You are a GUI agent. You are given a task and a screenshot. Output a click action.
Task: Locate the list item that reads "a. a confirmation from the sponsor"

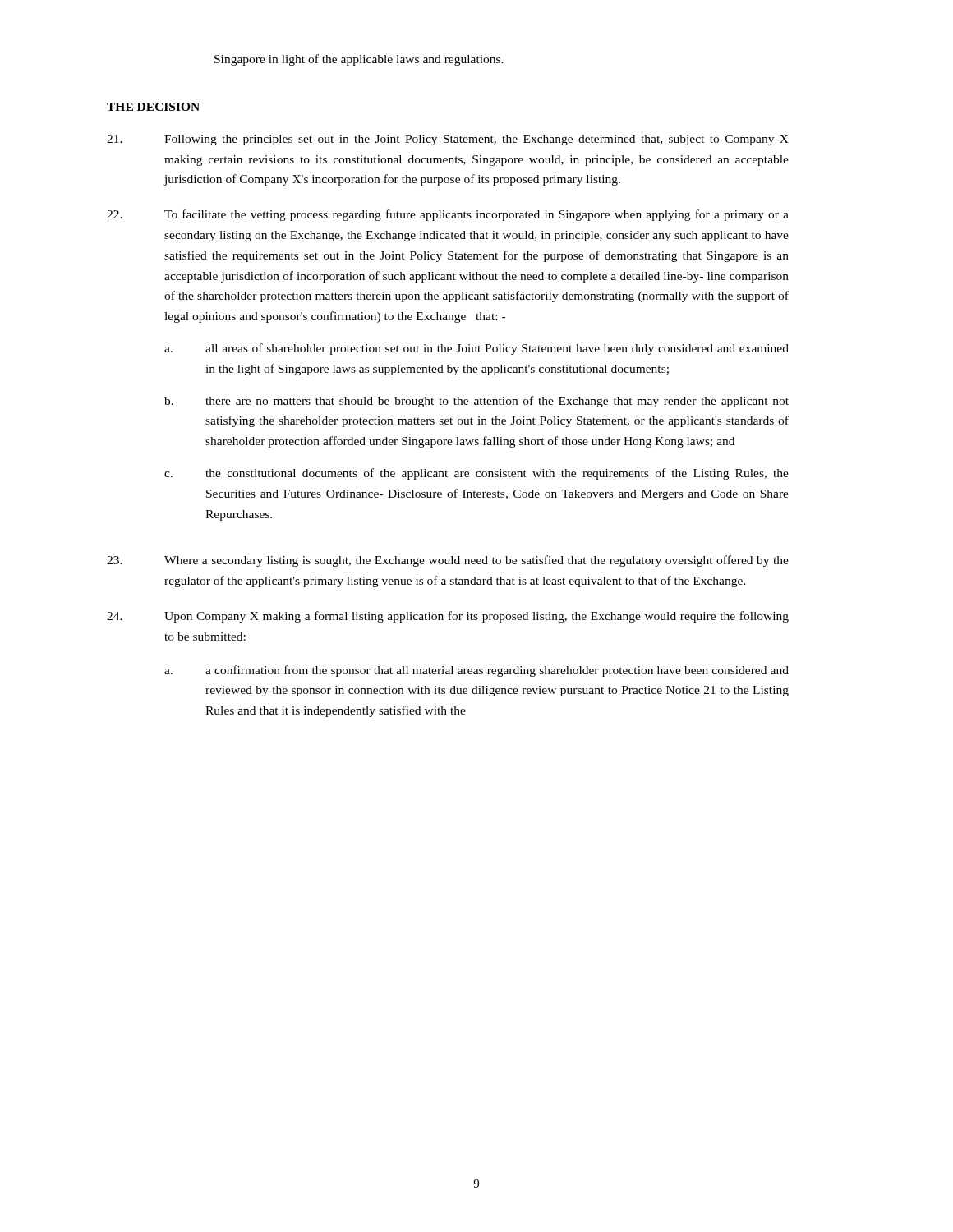(x=476, y=691)
